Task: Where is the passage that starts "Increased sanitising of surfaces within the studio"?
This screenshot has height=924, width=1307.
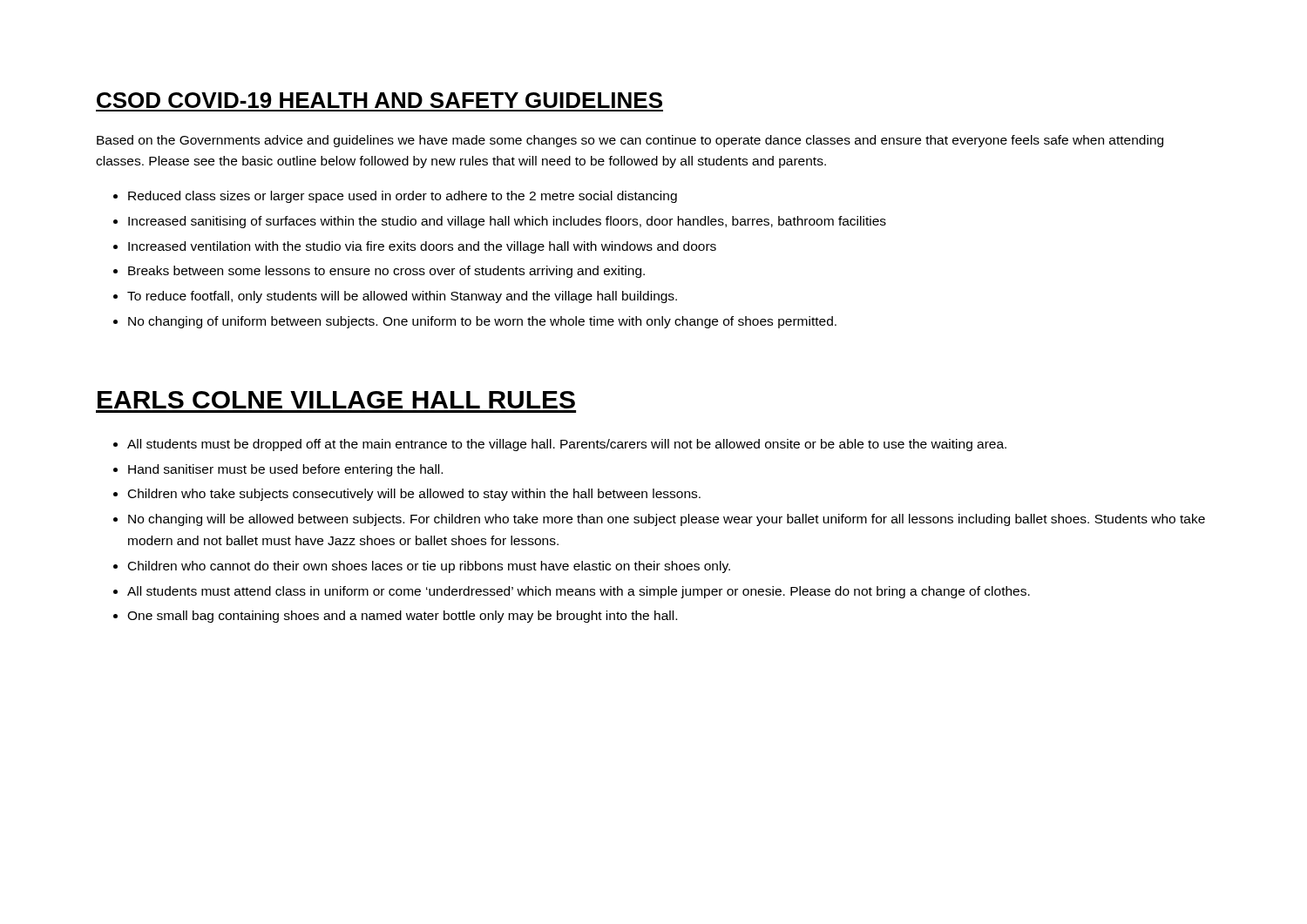Action: [x=507, y=221]
